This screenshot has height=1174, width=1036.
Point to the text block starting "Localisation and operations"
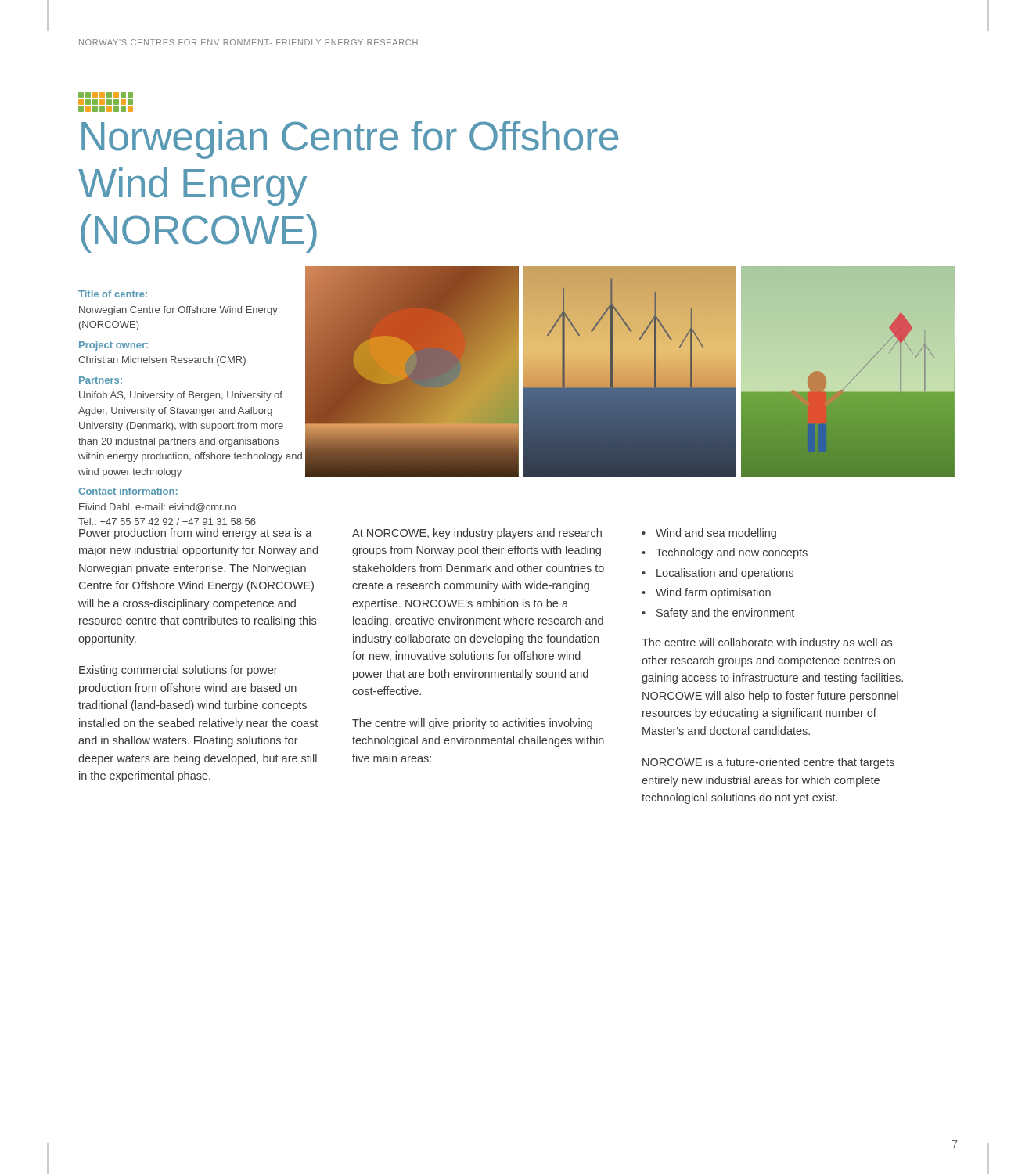725,573
